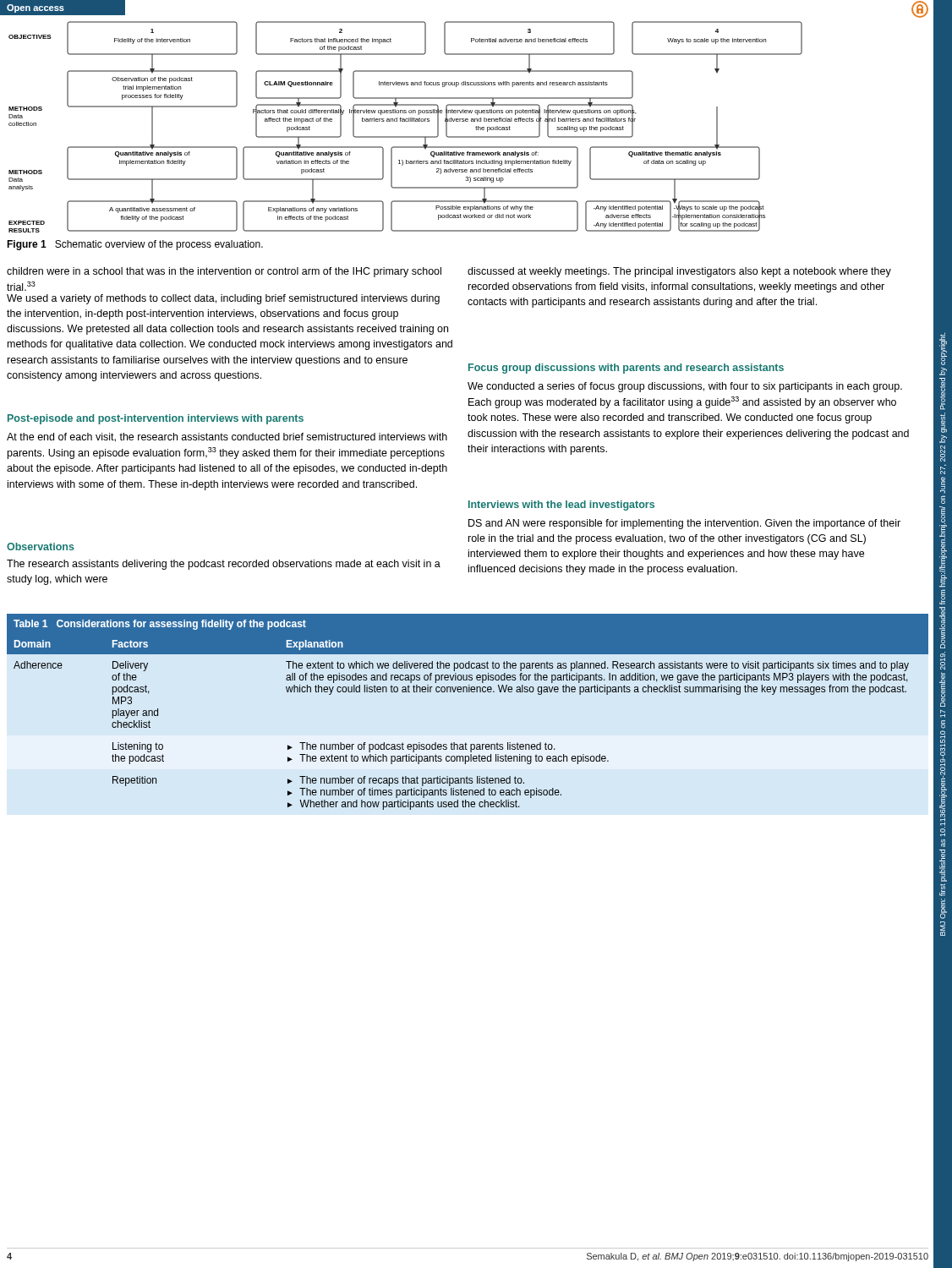Click the passage that begins "We used a variety of"
The width and height of the screenshot is (952, 1268).
pyautogui.click(x=230, y=337)
